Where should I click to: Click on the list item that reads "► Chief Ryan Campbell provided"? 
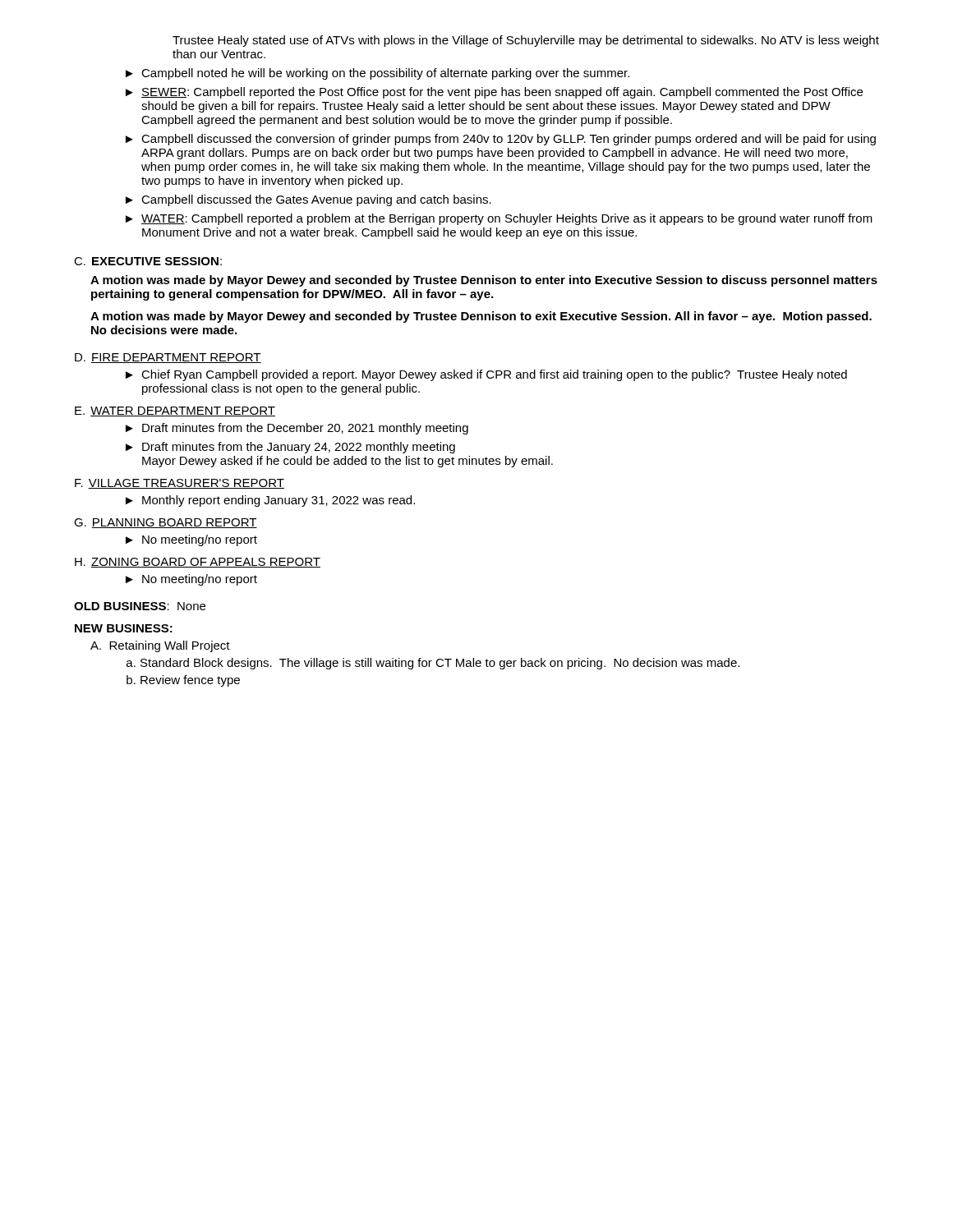click(501, 381)
